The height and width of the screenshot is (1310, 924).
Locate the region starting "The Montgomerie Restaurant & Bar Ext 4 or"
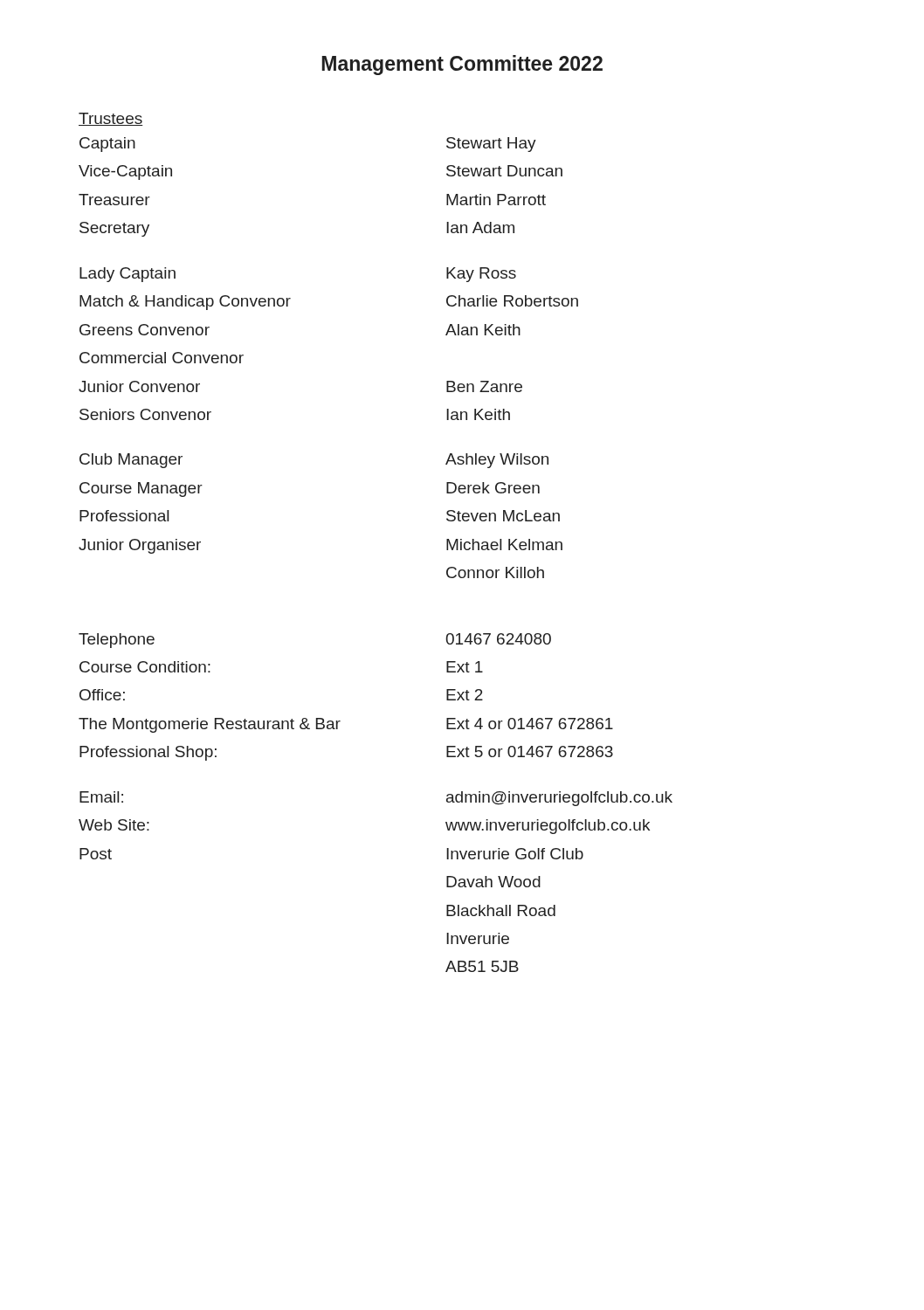tap(462, 724)
